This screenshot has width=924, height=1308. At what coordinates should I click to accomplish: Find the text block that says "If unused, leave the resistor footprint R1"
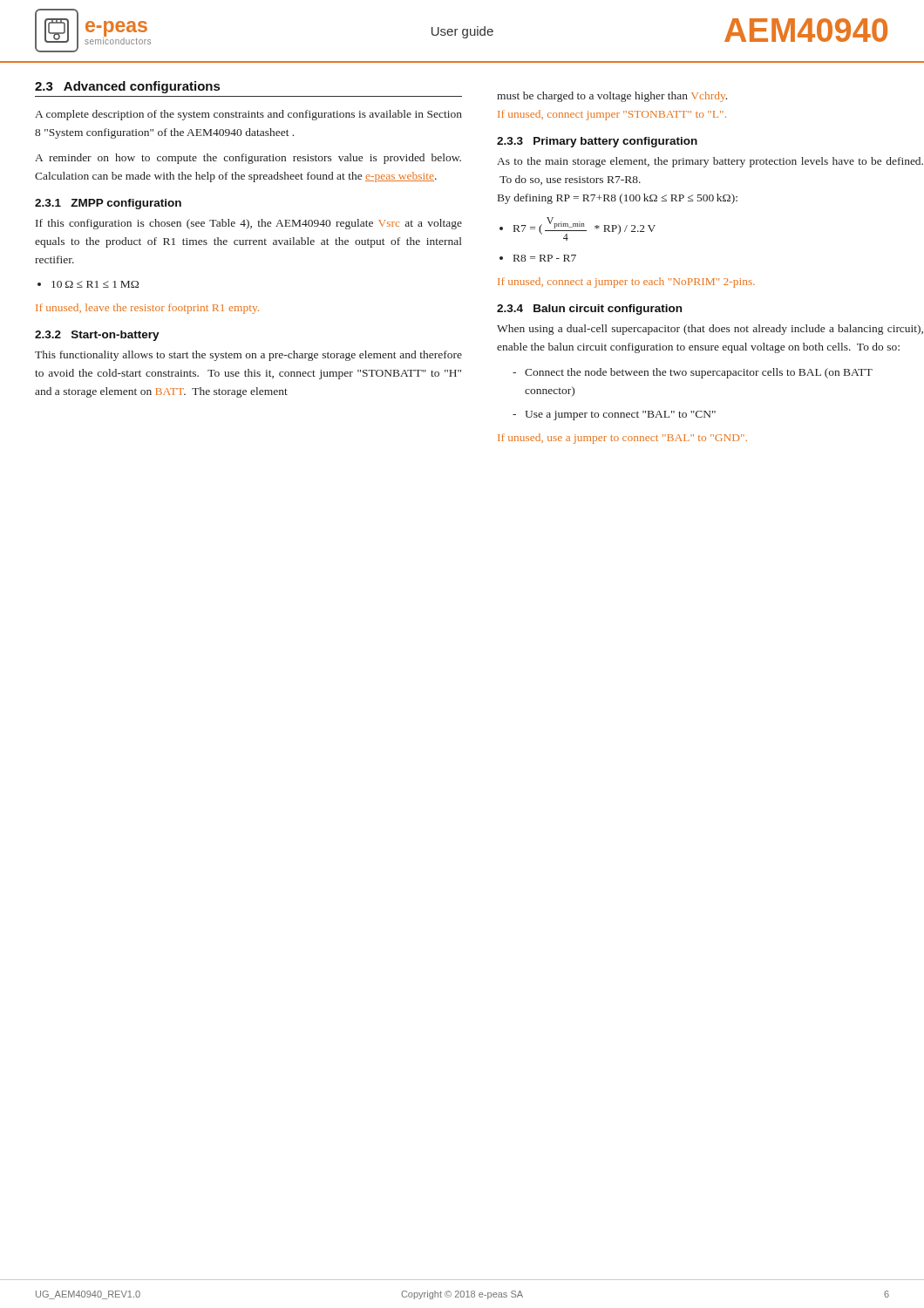point(248,309)
